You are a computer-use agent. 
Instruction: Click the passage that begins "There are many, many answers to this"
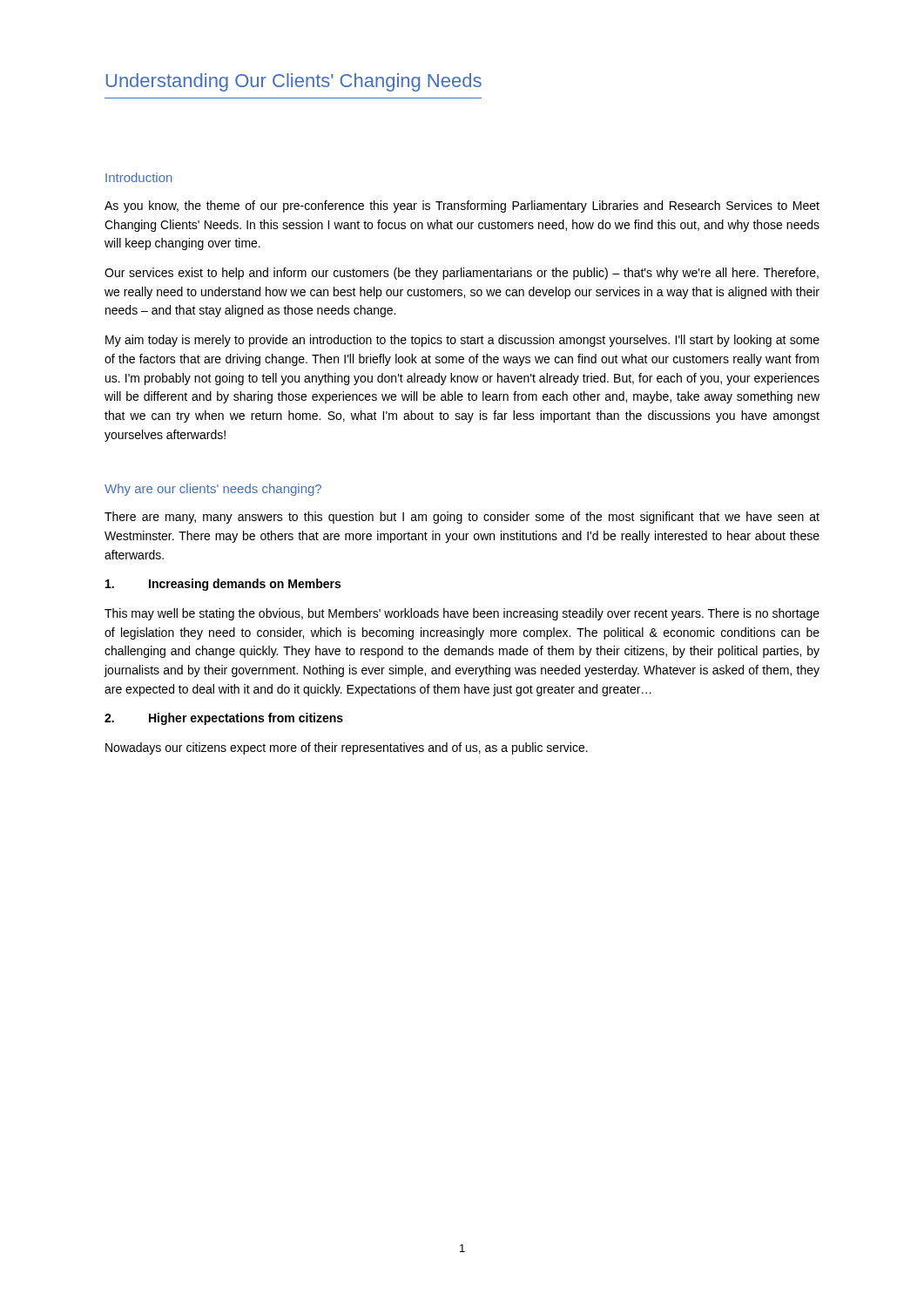click(462, 536)
